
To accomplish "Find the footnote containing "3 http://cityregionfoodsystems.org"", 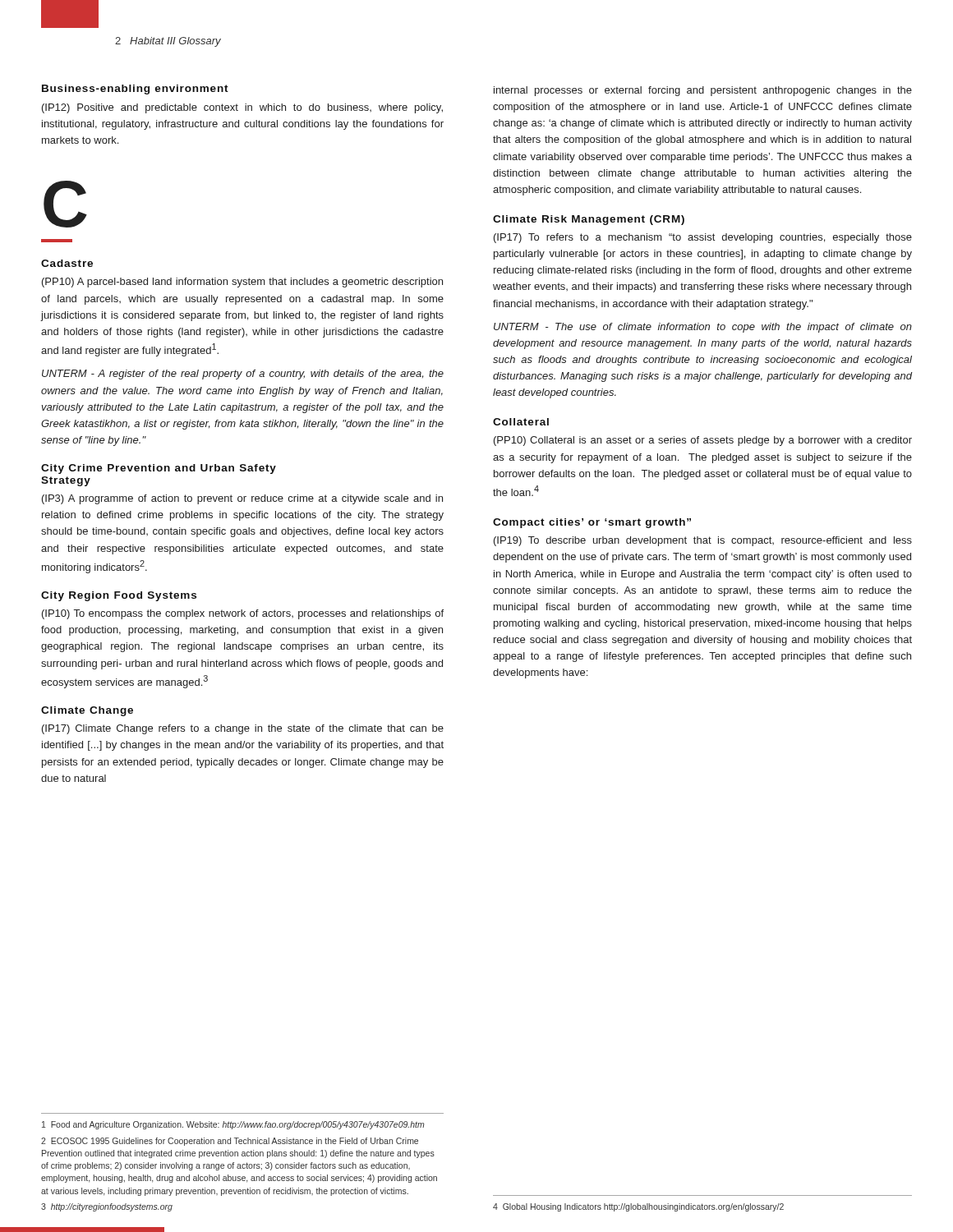I will (x=107, y=1206).
